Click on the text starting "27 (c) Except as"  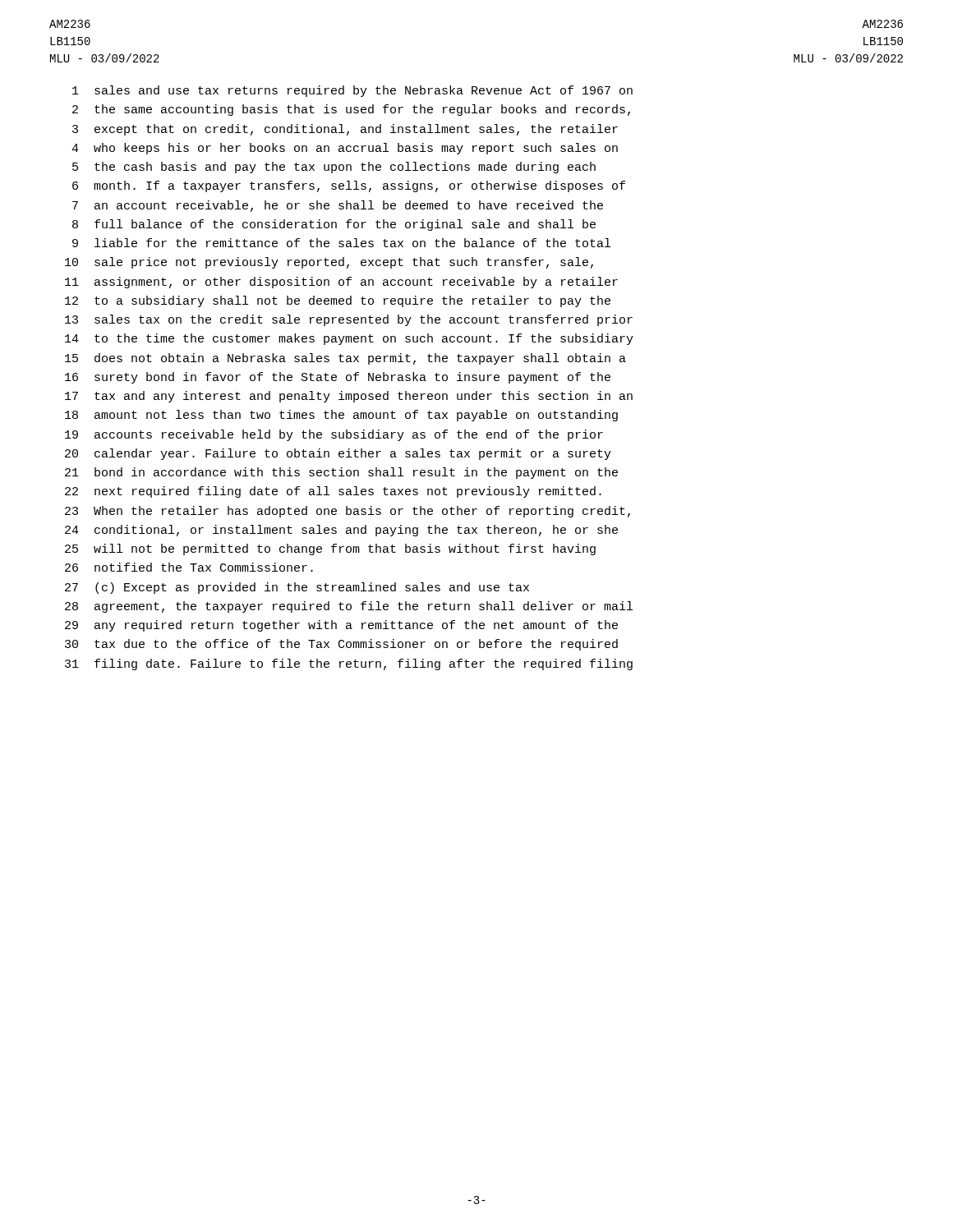pyautogui.click(x=476, y=626)
